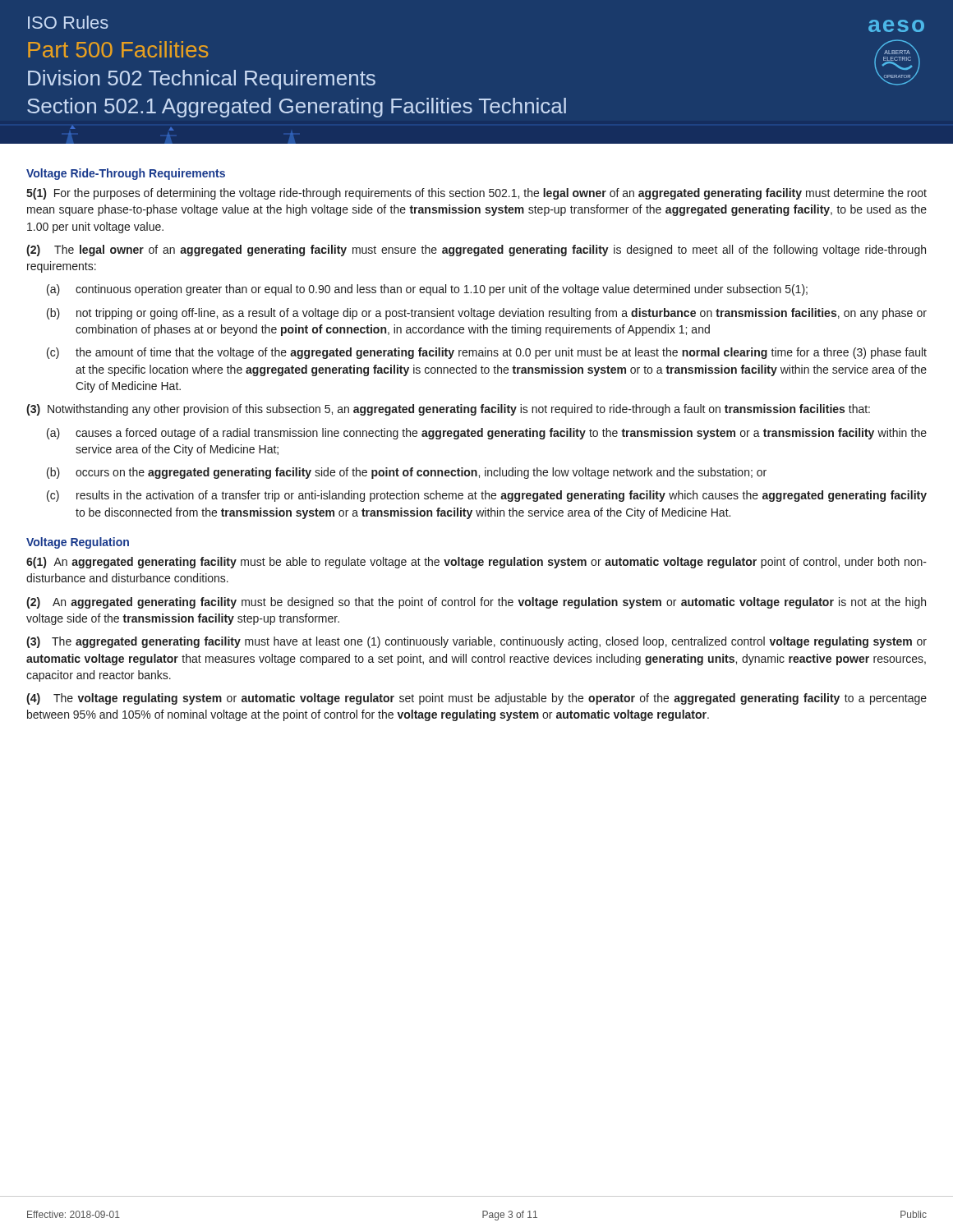Point to the block beginning "(2) The legal owner of"
This screenshot has width=953, height=1232.
tap(476, 258)
